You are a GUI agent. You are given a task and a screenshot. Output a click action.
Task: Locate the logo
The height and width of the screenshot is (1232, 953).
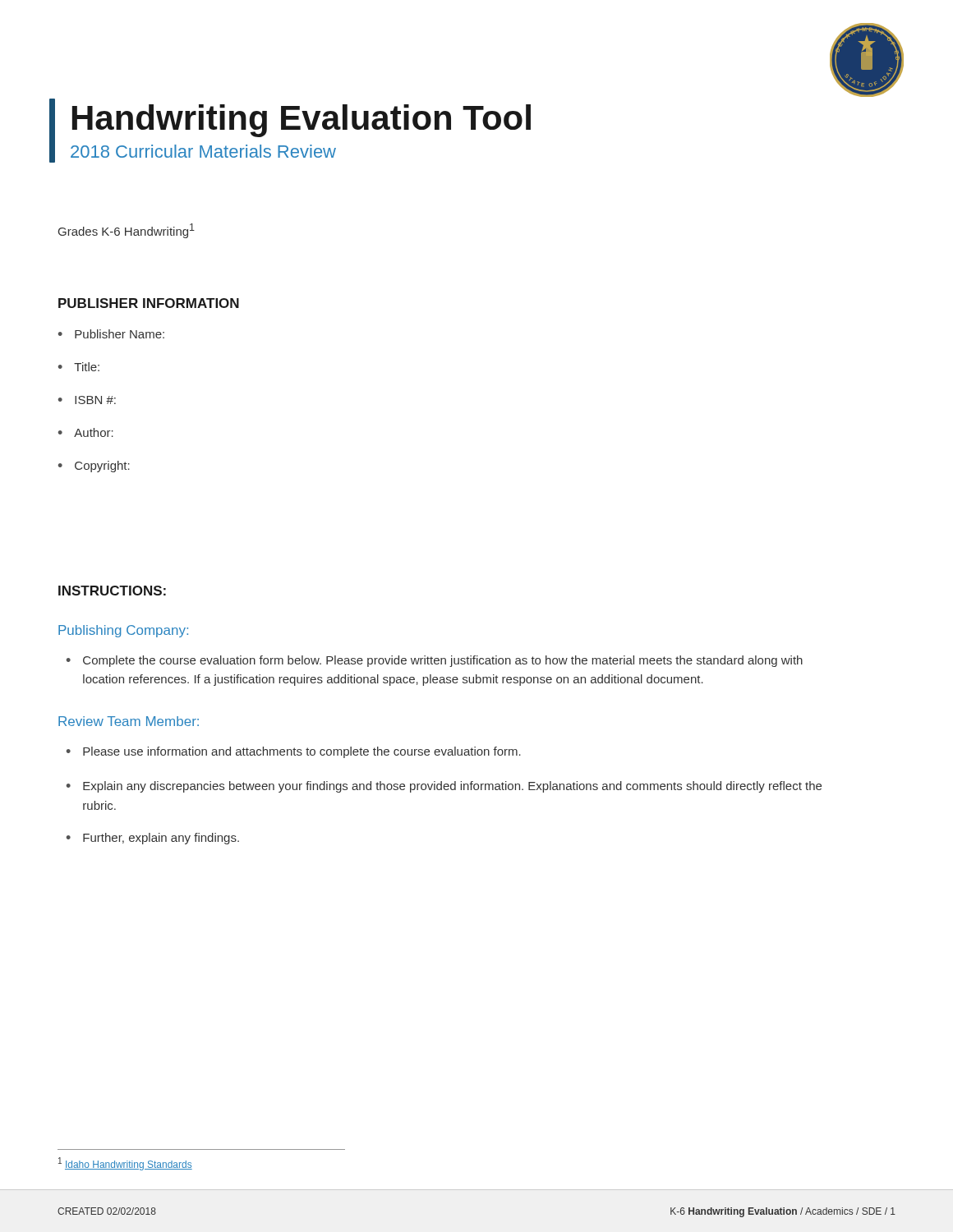coord(867,60)
